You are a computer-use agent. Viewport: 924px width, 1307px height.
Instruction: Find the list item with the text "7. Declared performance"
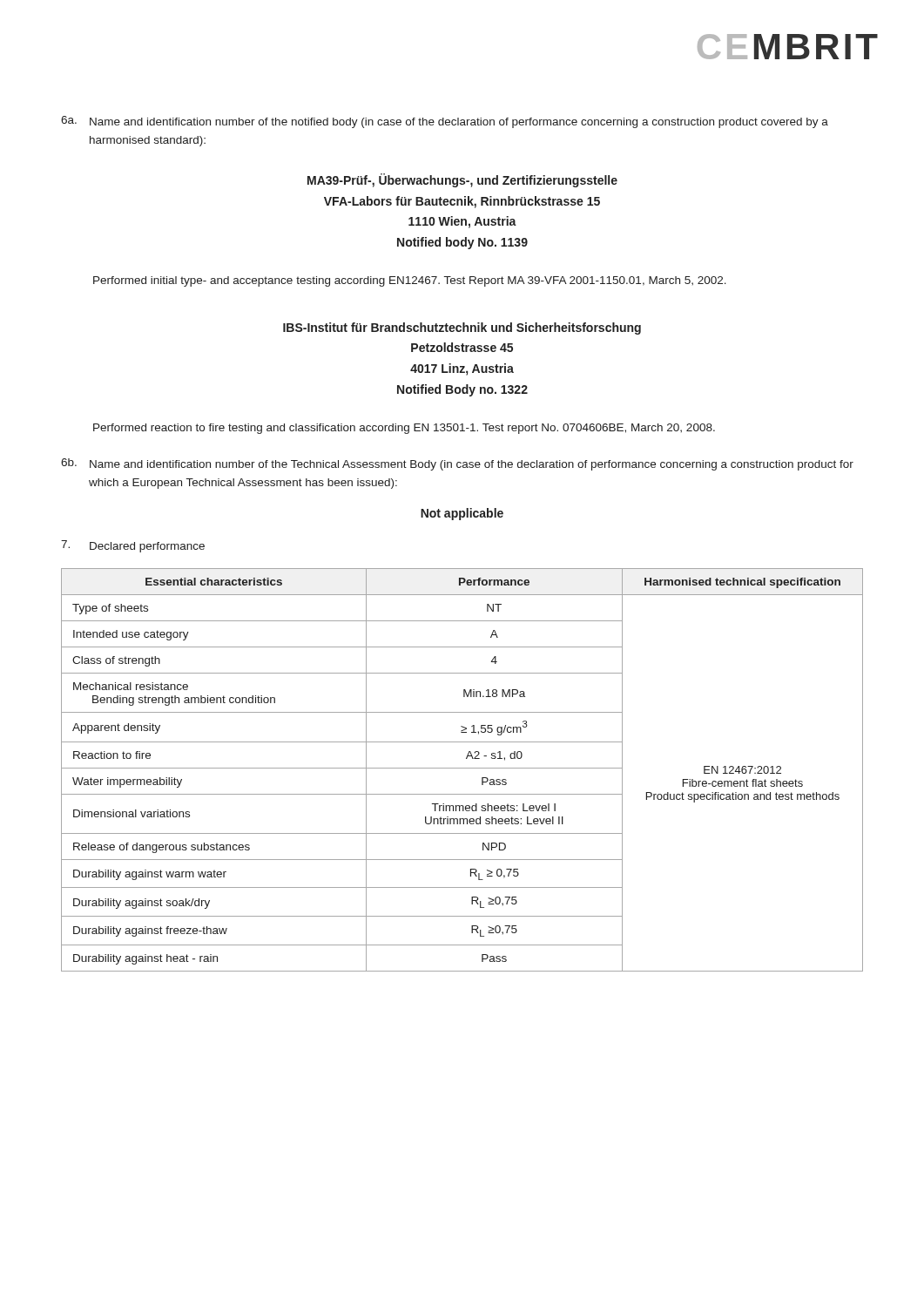pyautogui.click(x=133, y=547)
